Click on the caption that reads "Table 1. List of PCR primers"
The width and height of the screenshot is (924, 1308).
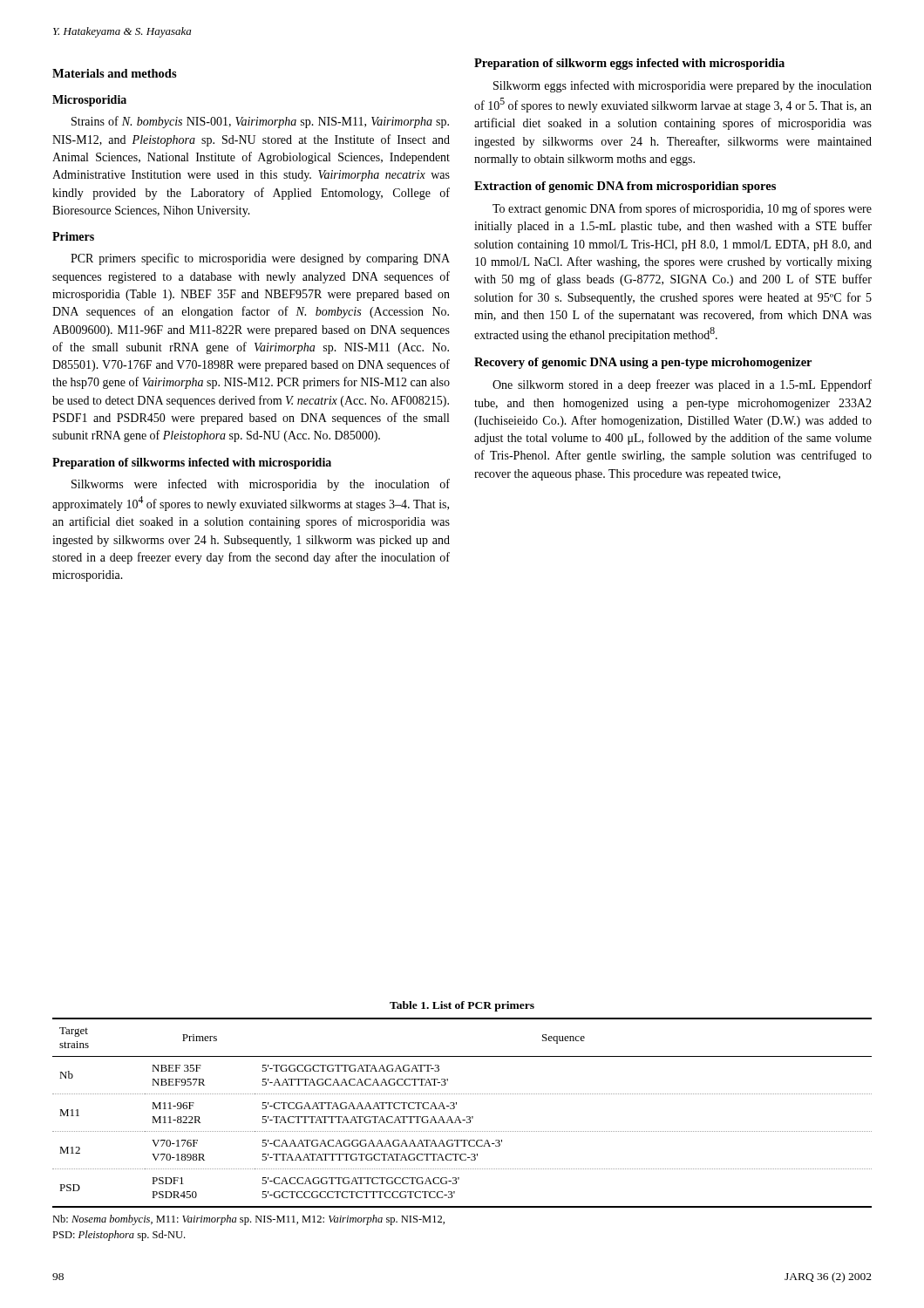click(x=462, y=1005)
